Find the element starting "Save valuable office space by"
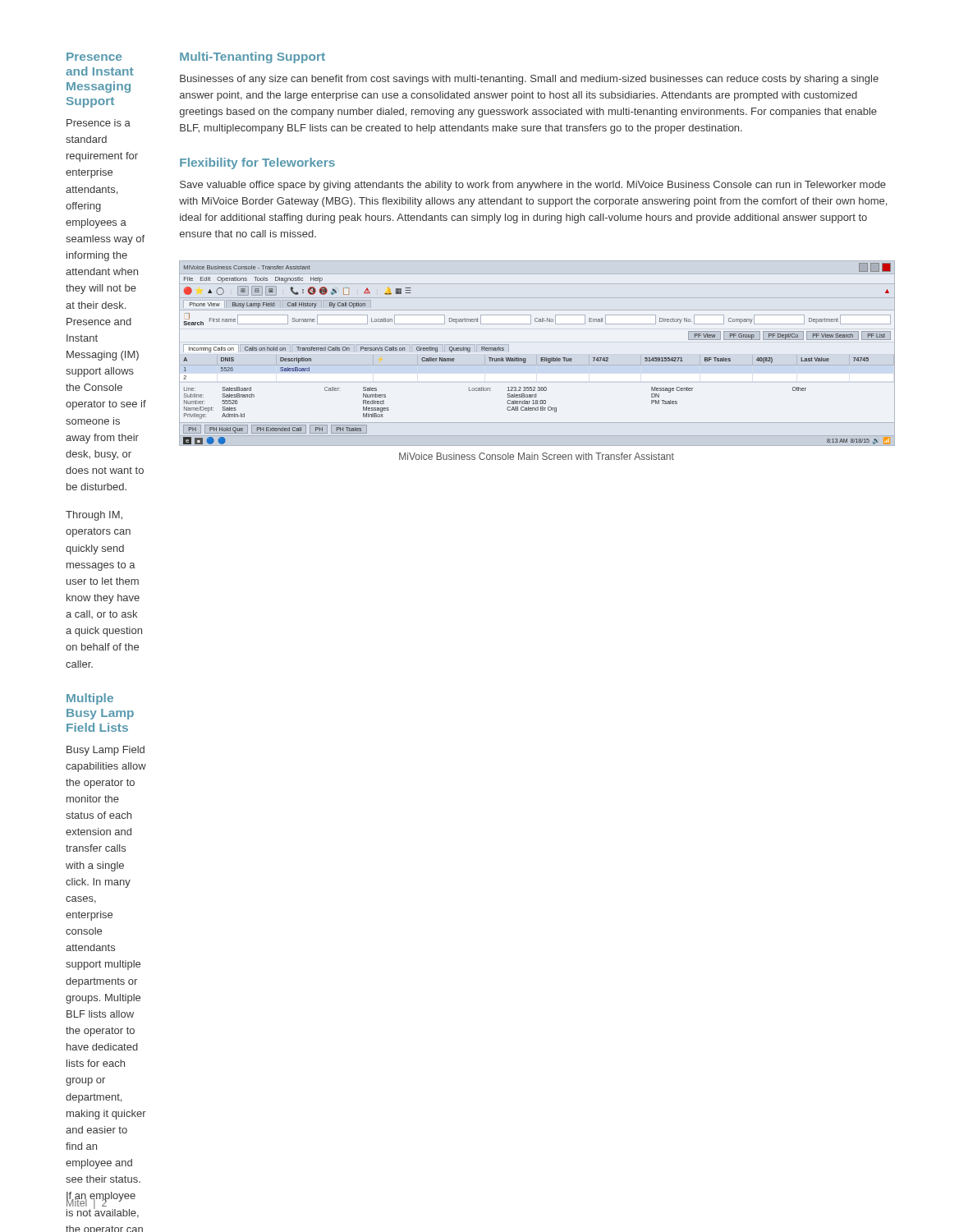959x1232 pixels. [534, 209]
